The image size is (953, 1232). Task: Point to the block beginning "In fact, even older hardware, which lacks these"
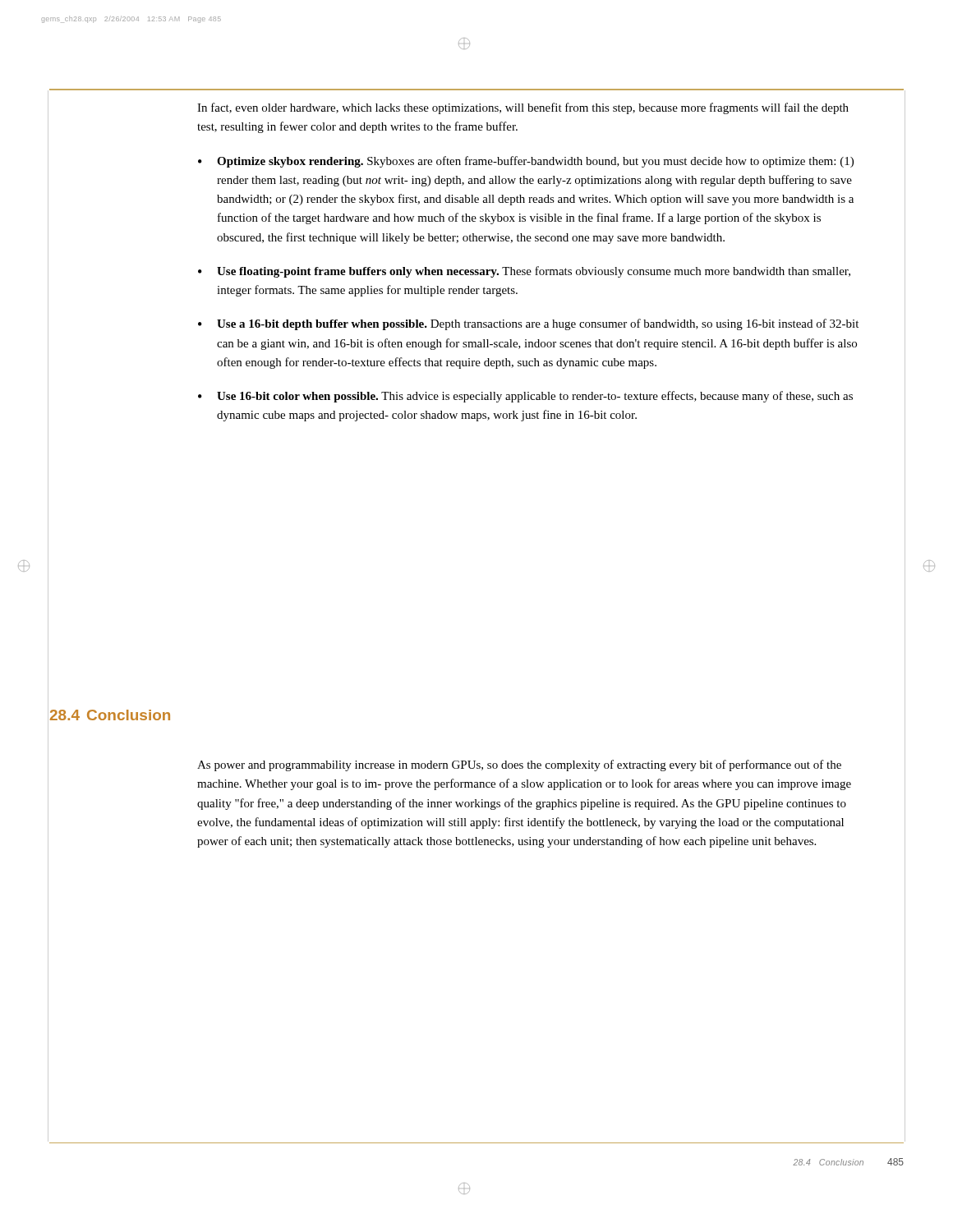(523, 117)
